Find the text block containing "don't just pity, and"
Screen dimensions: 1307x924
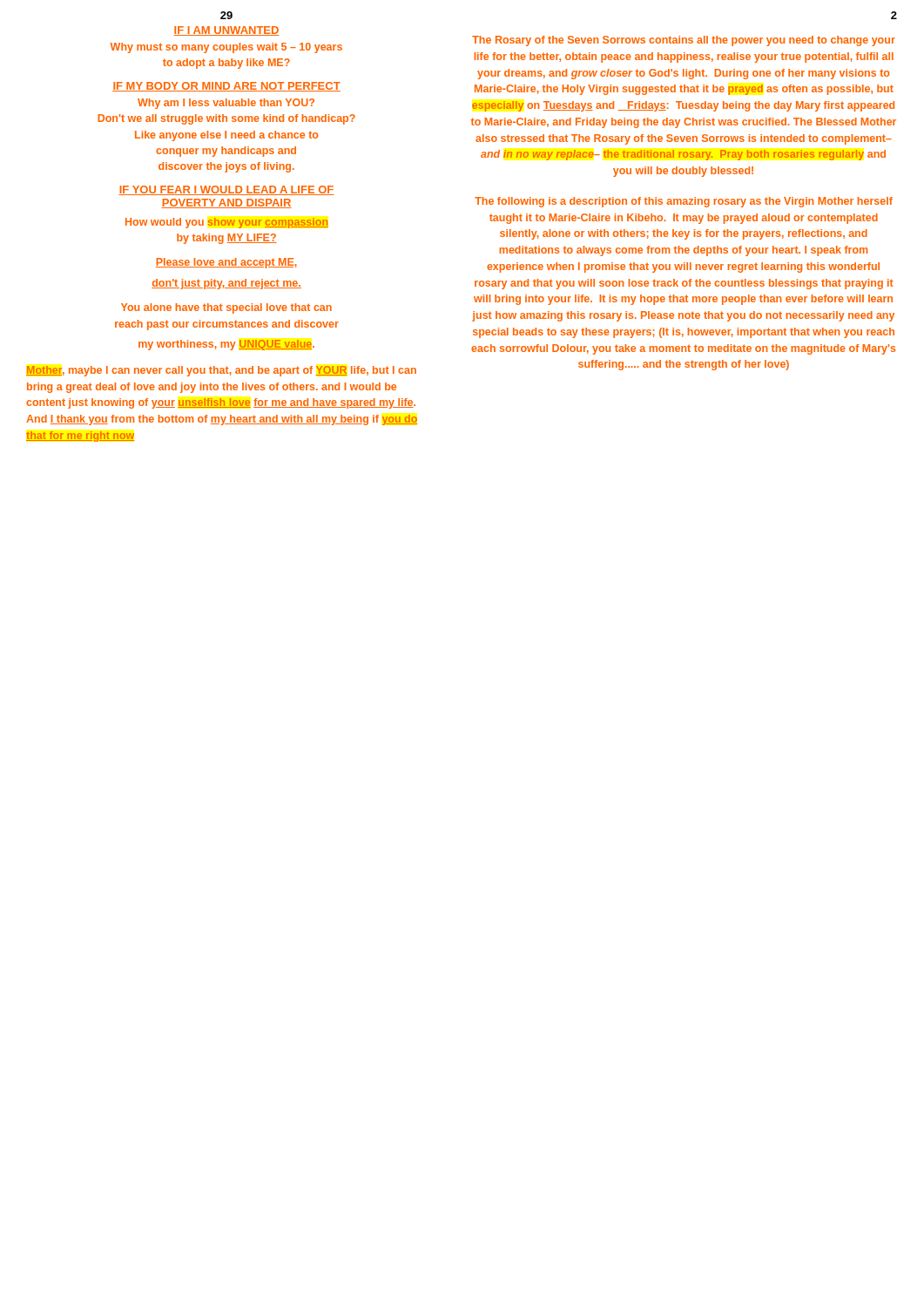tap(226, 283)
